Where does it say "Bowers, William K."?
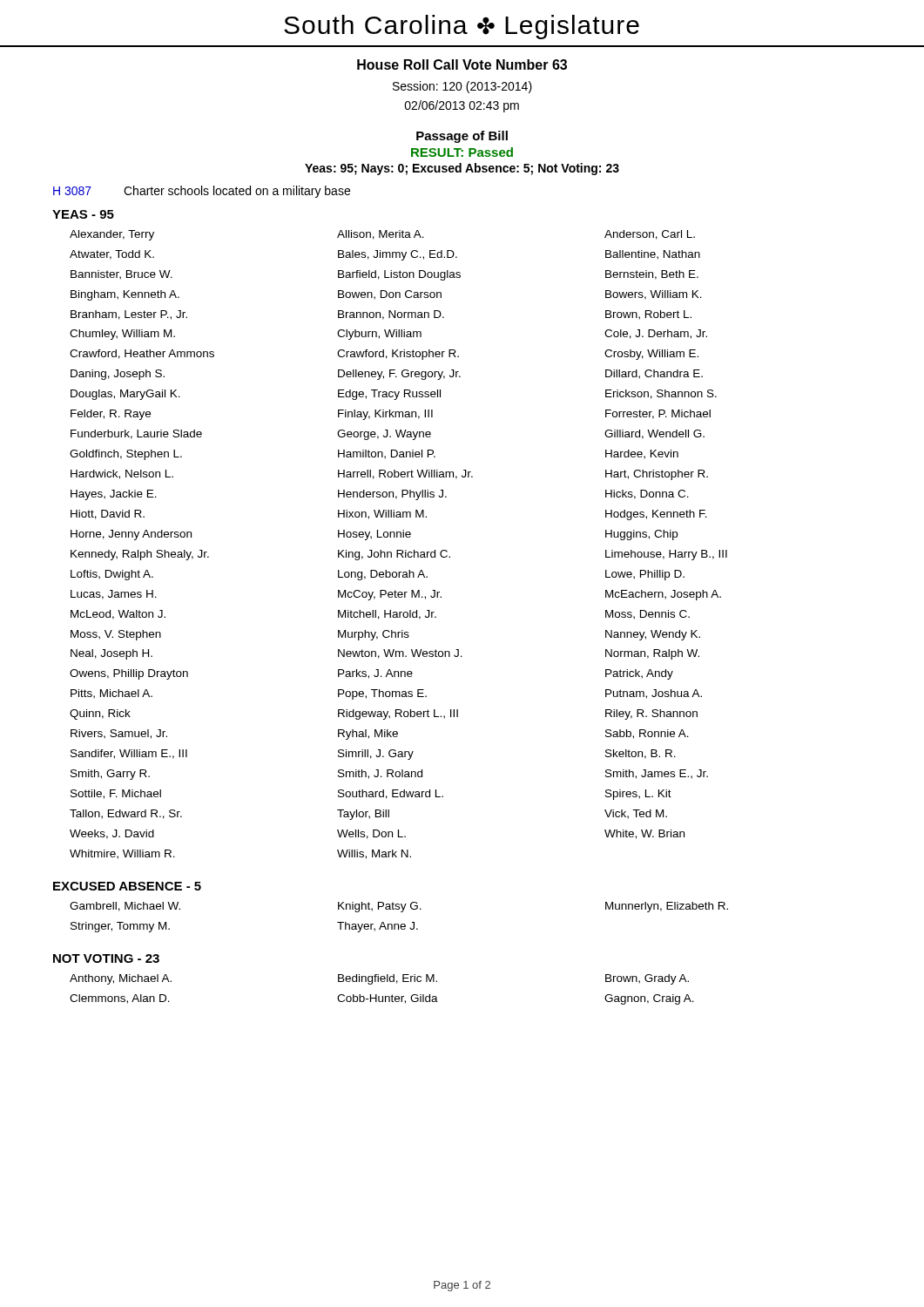The width and height of the screenshot is (924, 1307). [x=653, y=294]
